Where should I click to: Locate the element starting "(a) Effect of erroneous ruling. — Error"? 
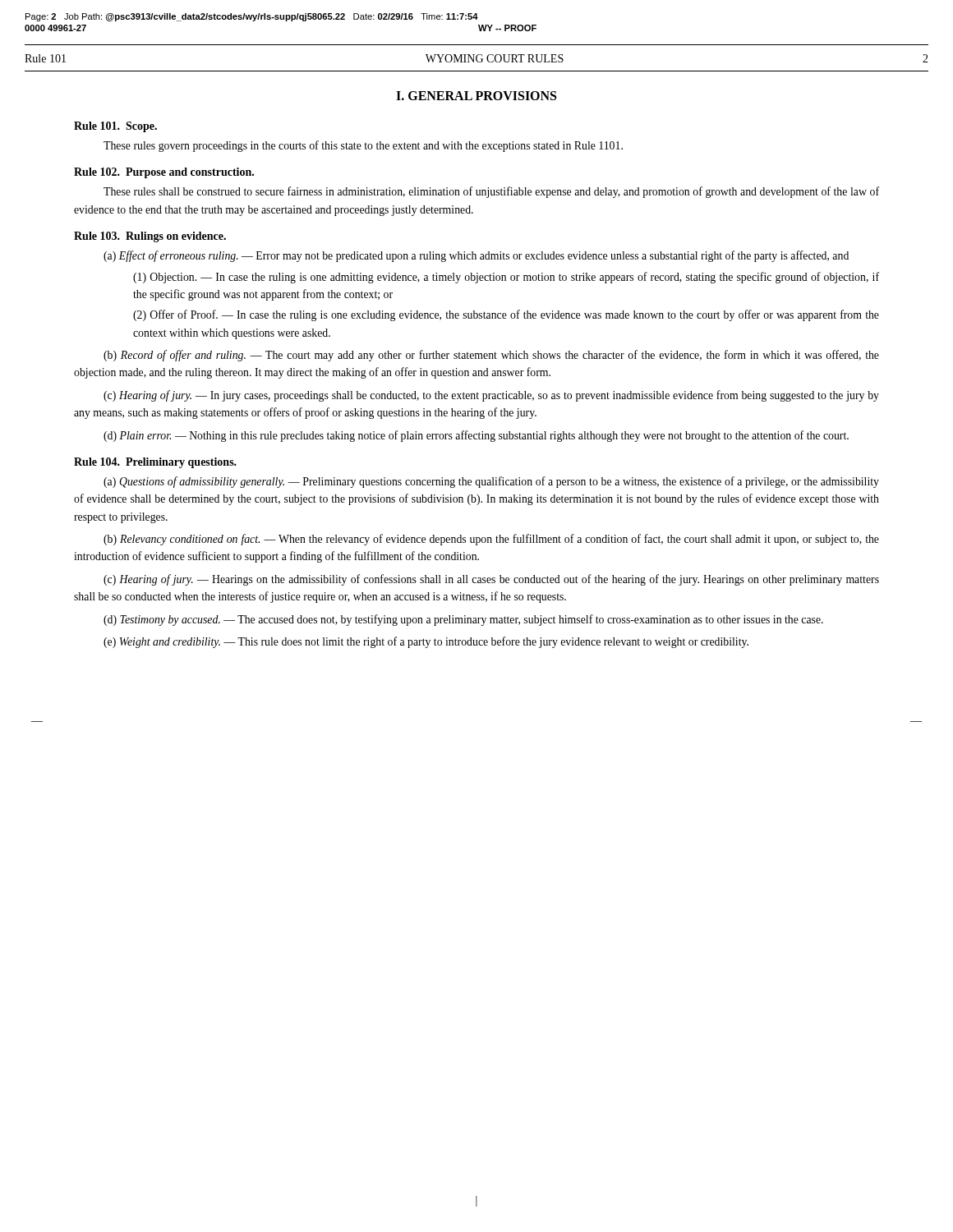point(476,256)
